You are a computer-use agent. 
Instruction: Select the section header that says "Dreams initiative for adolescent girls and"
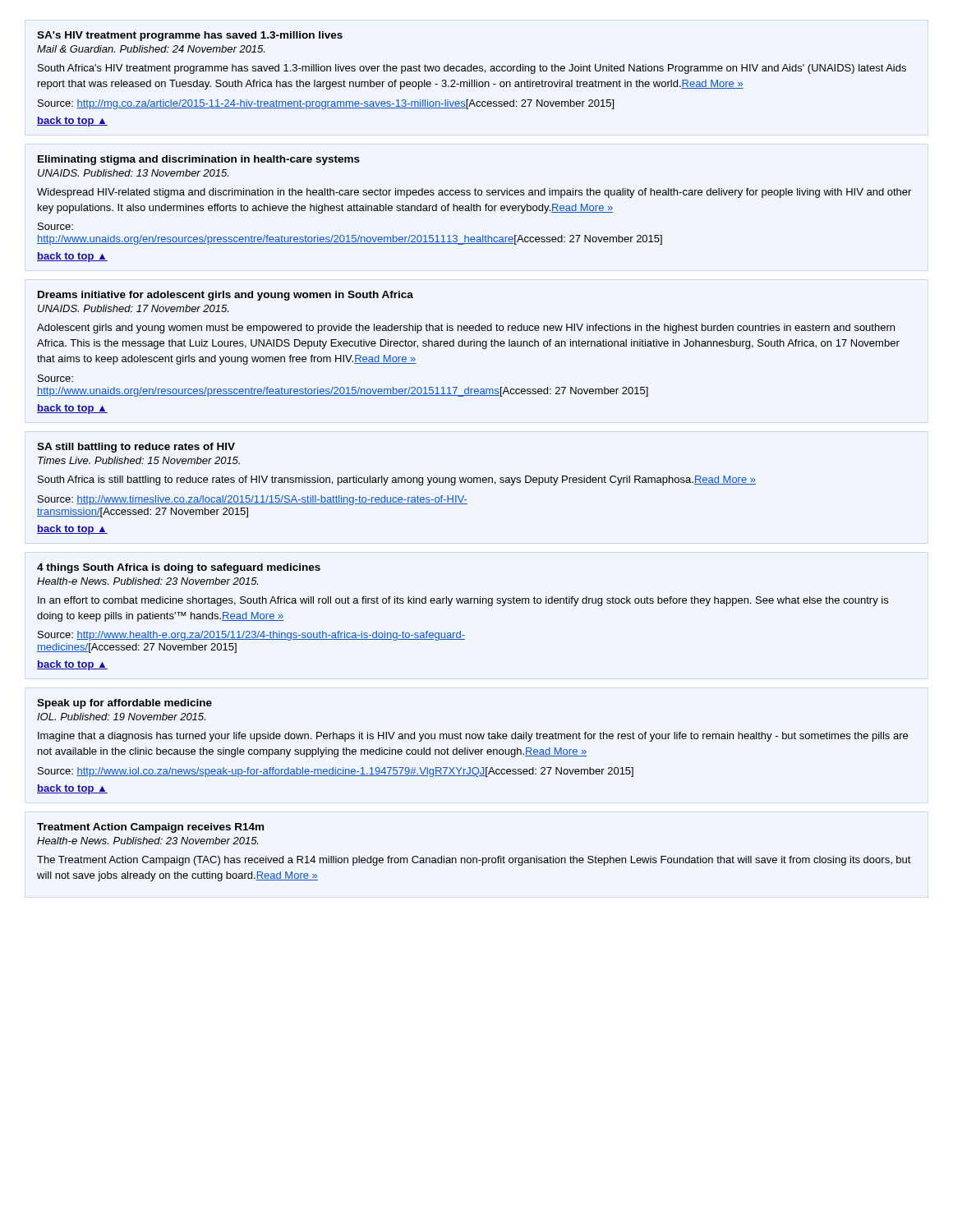click(226, 296)
